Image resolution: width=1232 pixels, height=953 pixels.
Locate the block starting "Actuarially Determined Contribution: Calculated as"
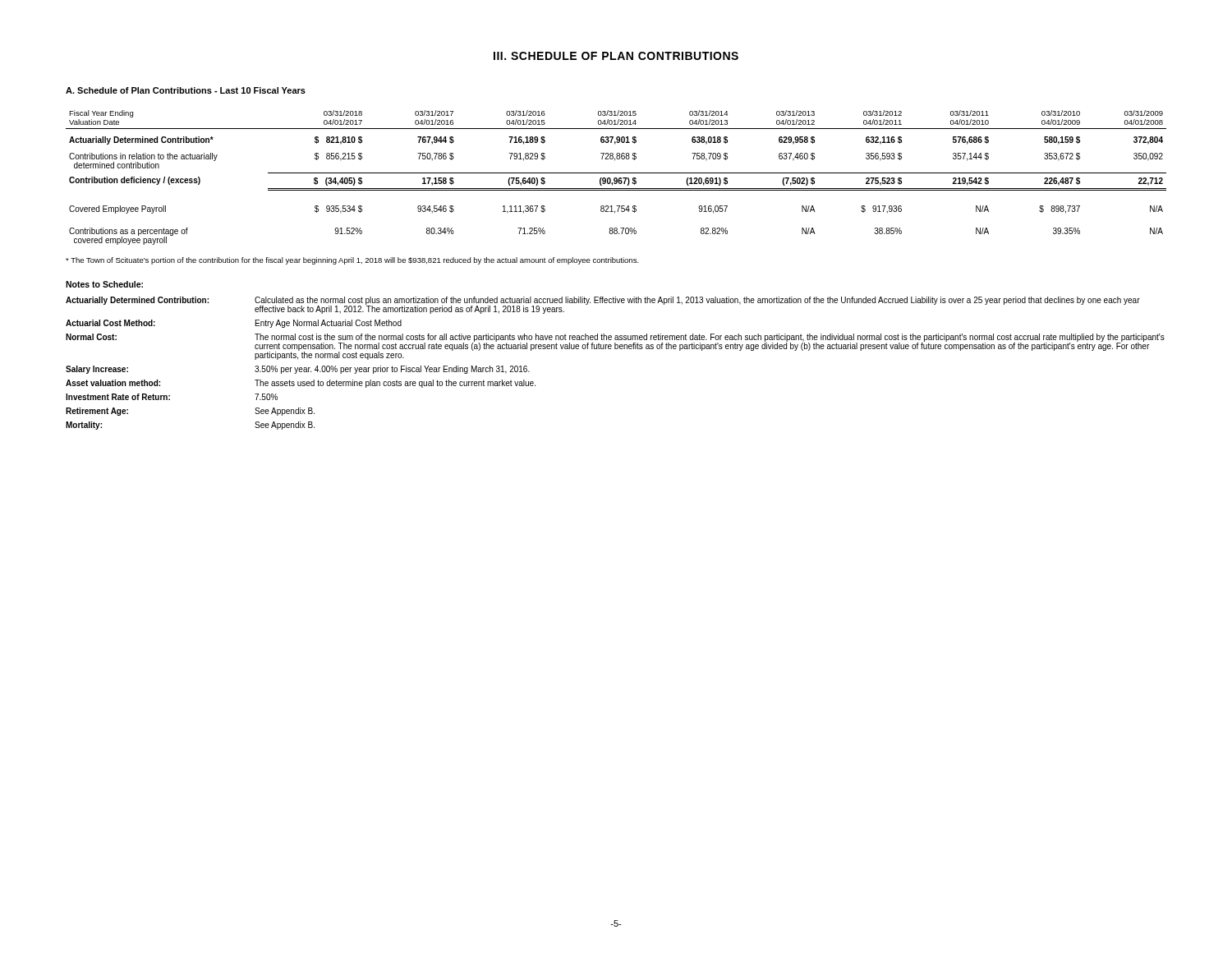(x=616, y=304)
